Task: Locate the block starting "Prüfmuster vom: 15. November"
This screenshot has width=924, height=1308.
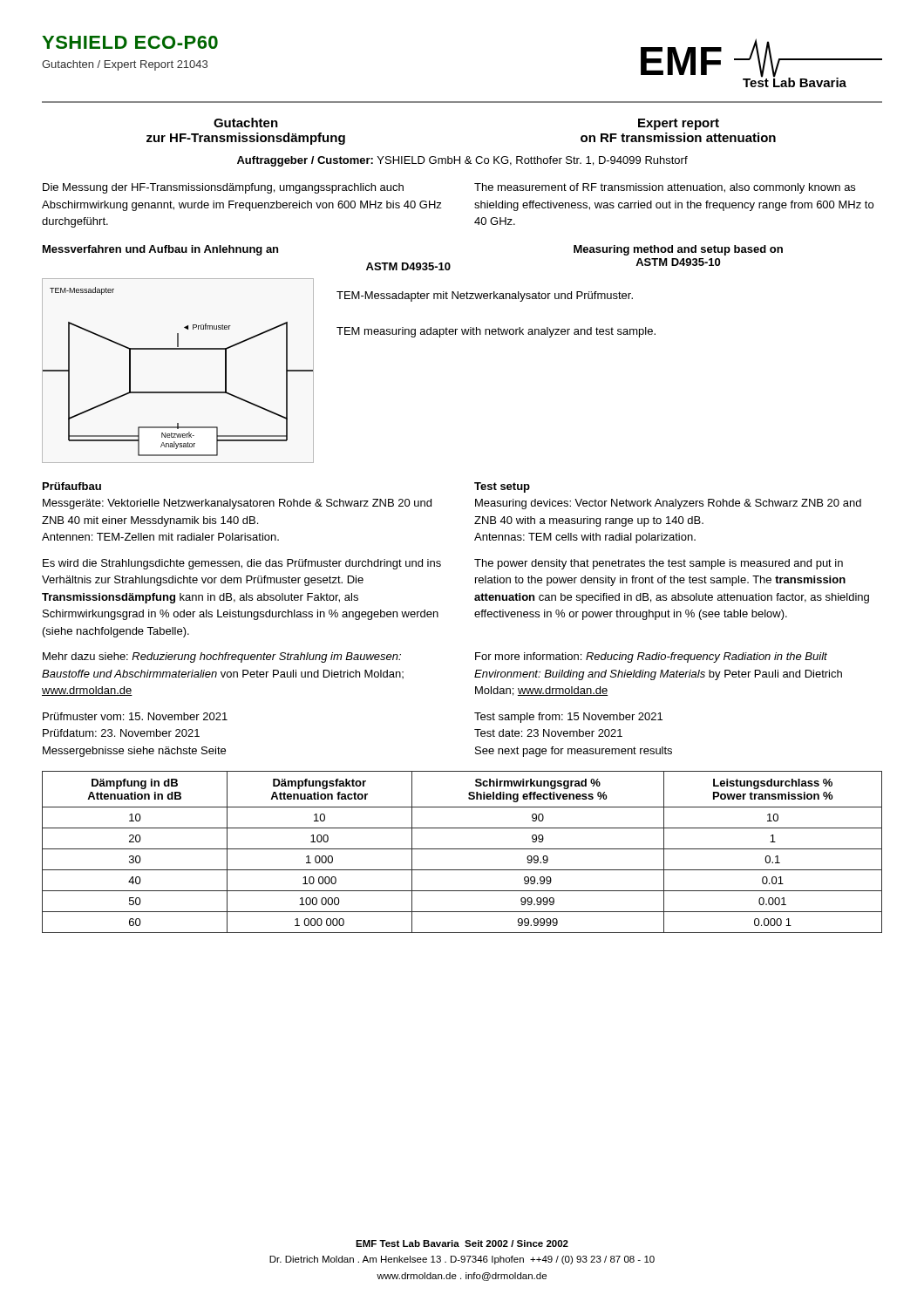Action: pyautogui.click(x=135, y=733)
